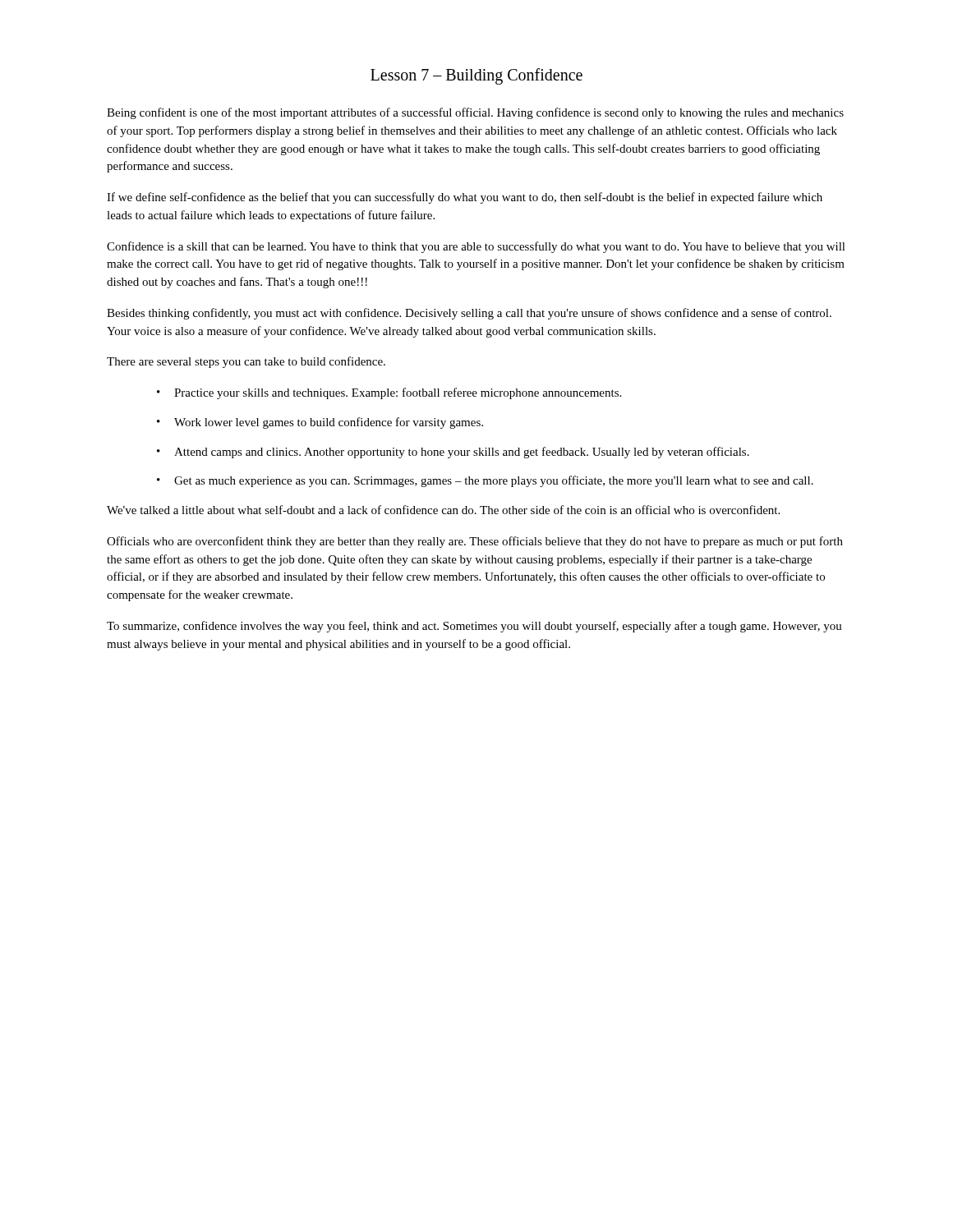This screenshot has height=1232, width=953.
Task: Locate the text block that says "We've talked a little about what self-doubt and"
Action: (444, 510)
